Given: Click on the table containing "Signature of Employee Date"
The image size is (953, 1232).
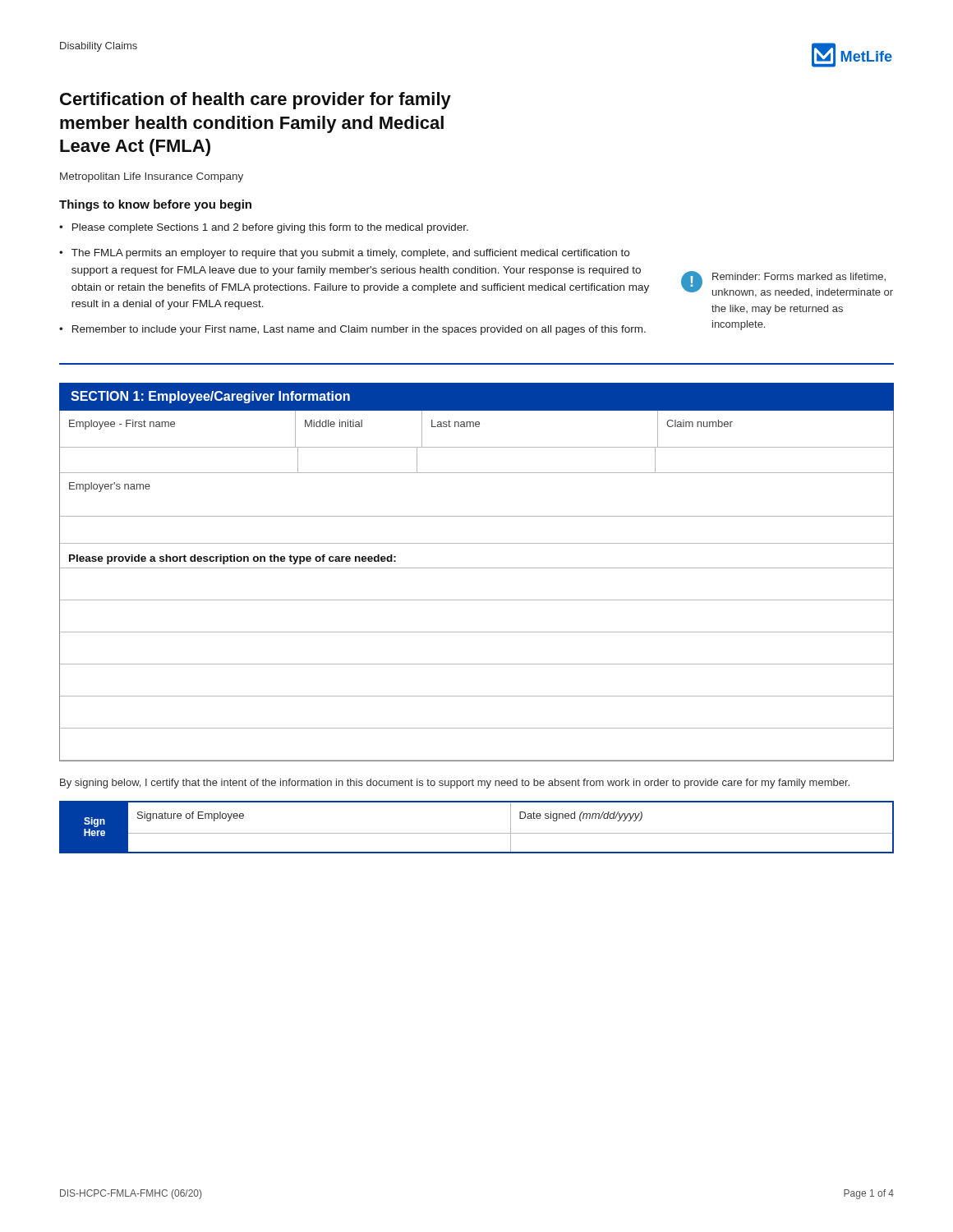Looking at the screenshot, I should [510, 818].
